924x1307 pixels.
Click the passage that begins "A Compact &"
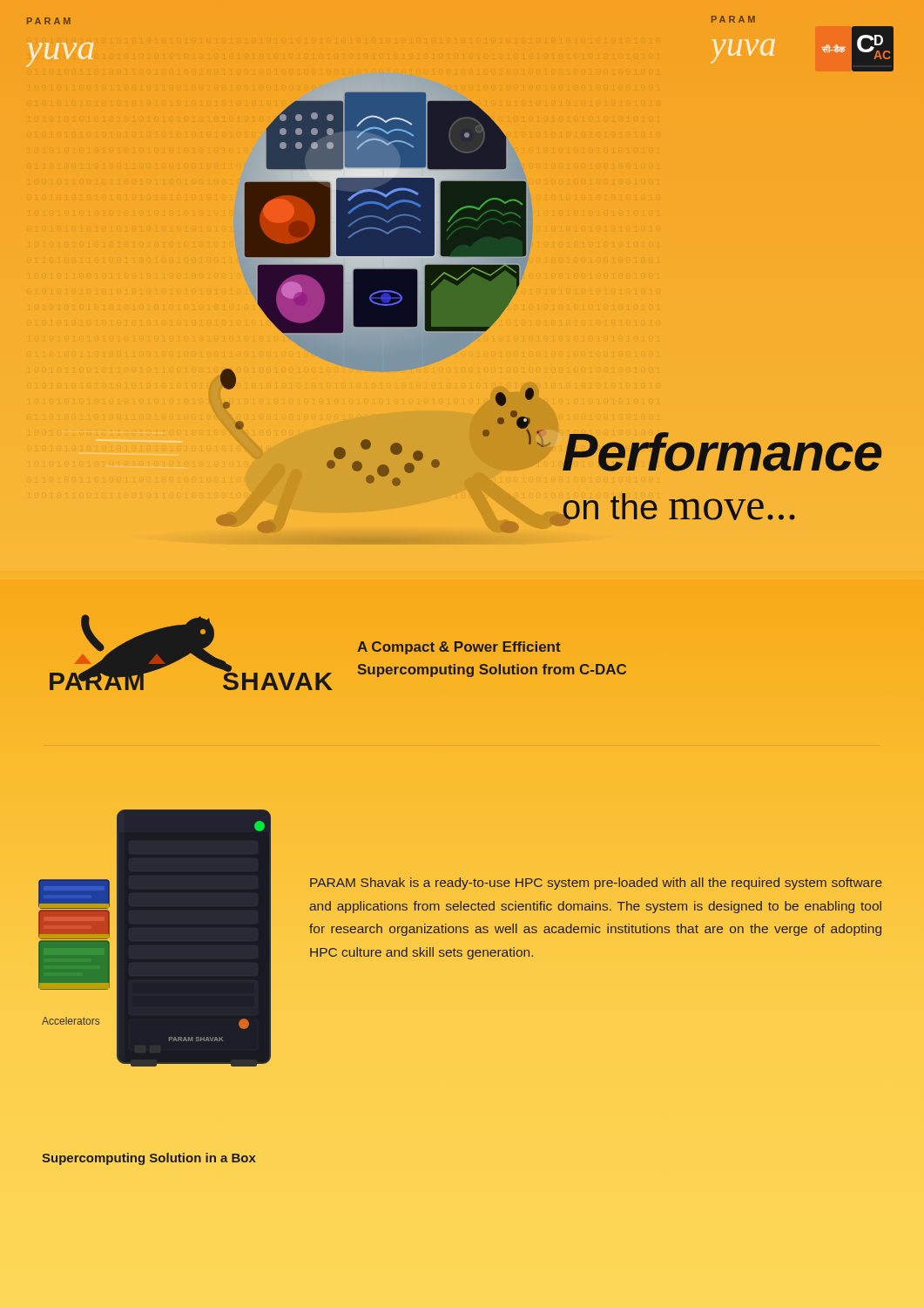[x=492, y=659]
